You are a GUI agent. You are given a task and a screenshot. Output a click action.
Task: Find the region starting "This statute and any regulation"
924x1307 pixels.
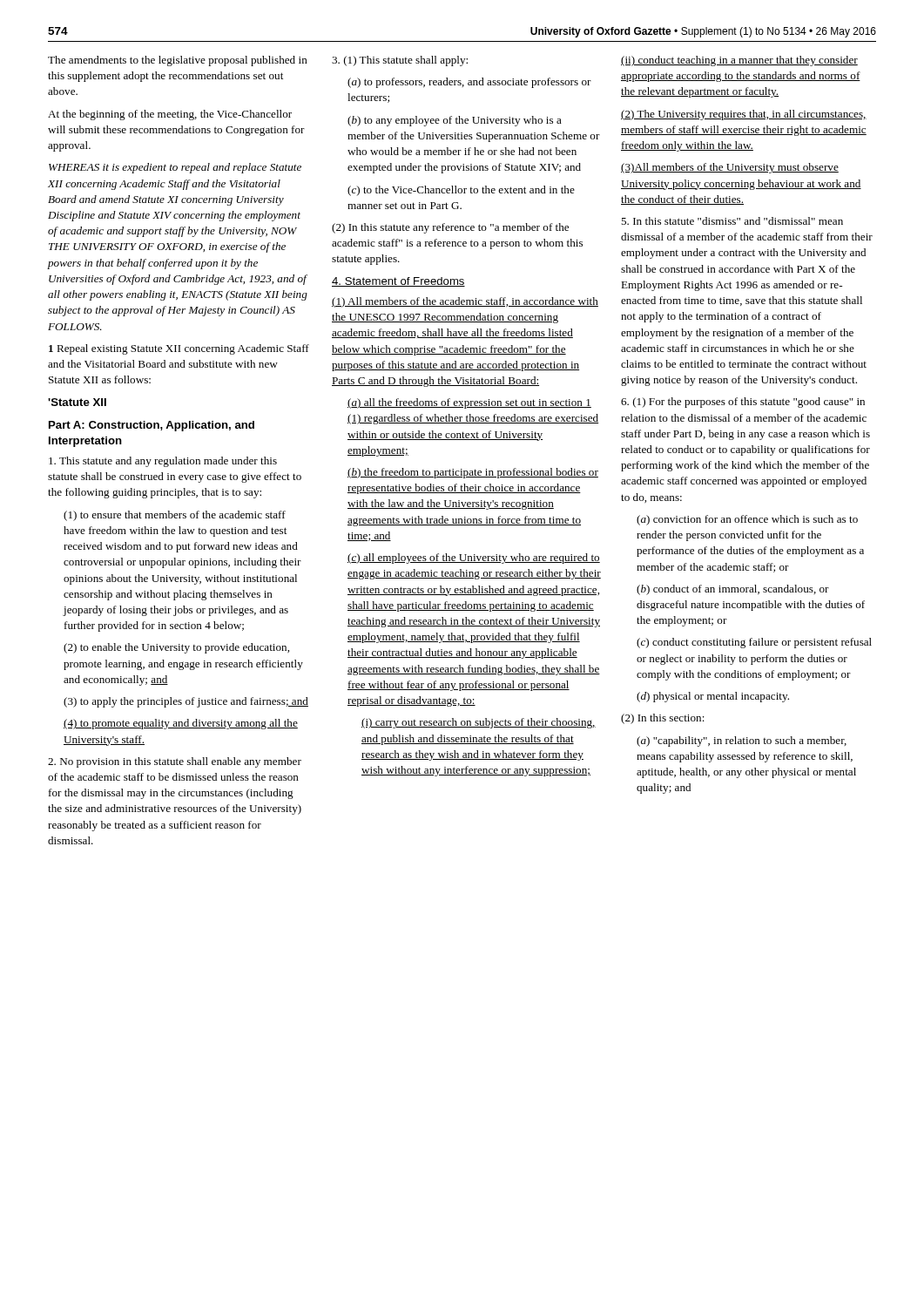179,477
